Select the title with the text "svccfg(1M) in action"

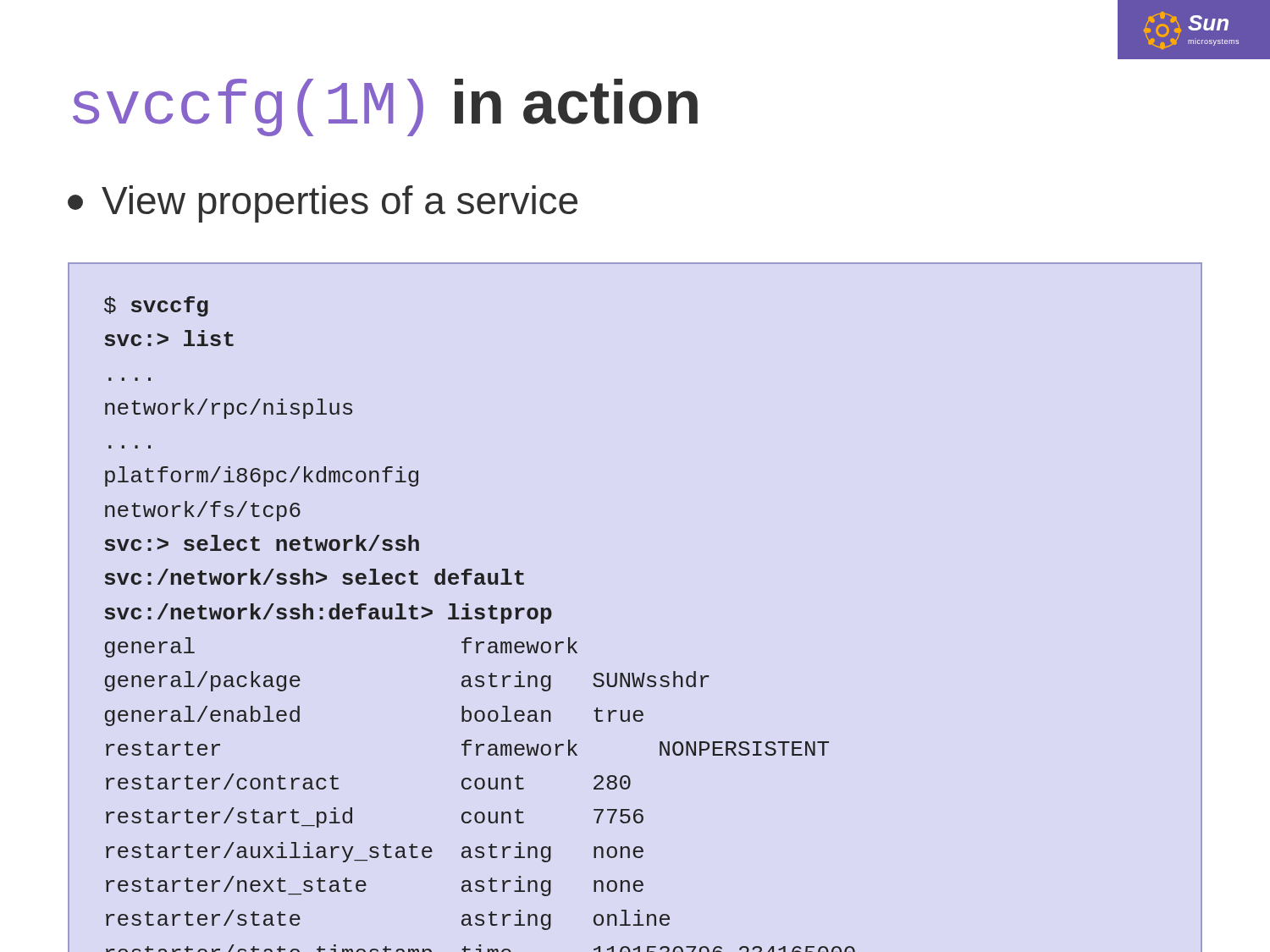384,105
